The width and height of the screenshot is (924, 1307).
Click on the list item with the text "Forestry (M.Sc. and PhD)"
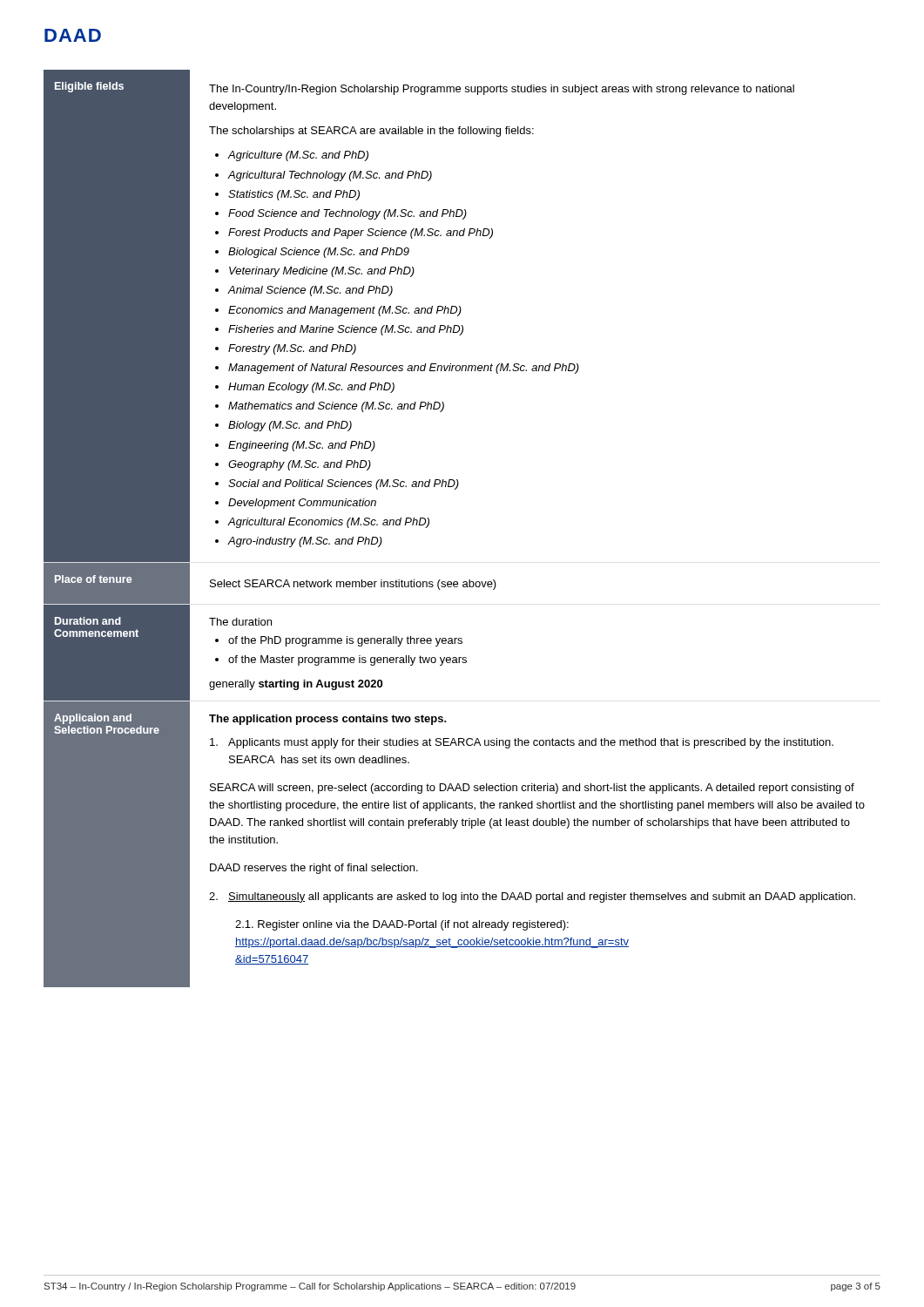tap(292, 348)
